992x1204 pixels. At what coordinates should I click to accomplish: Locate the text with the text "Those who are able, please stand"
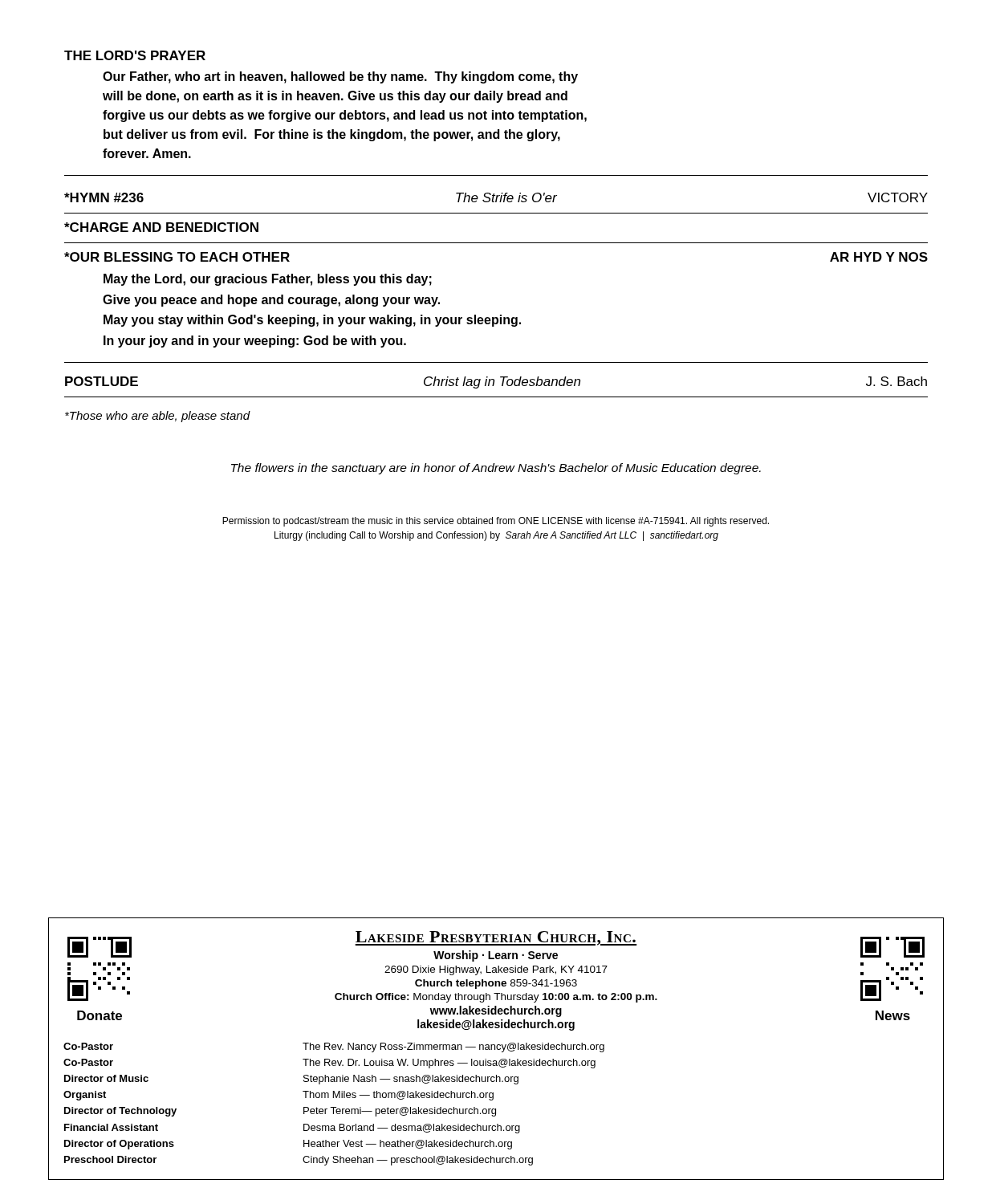[x=157, y=416]
